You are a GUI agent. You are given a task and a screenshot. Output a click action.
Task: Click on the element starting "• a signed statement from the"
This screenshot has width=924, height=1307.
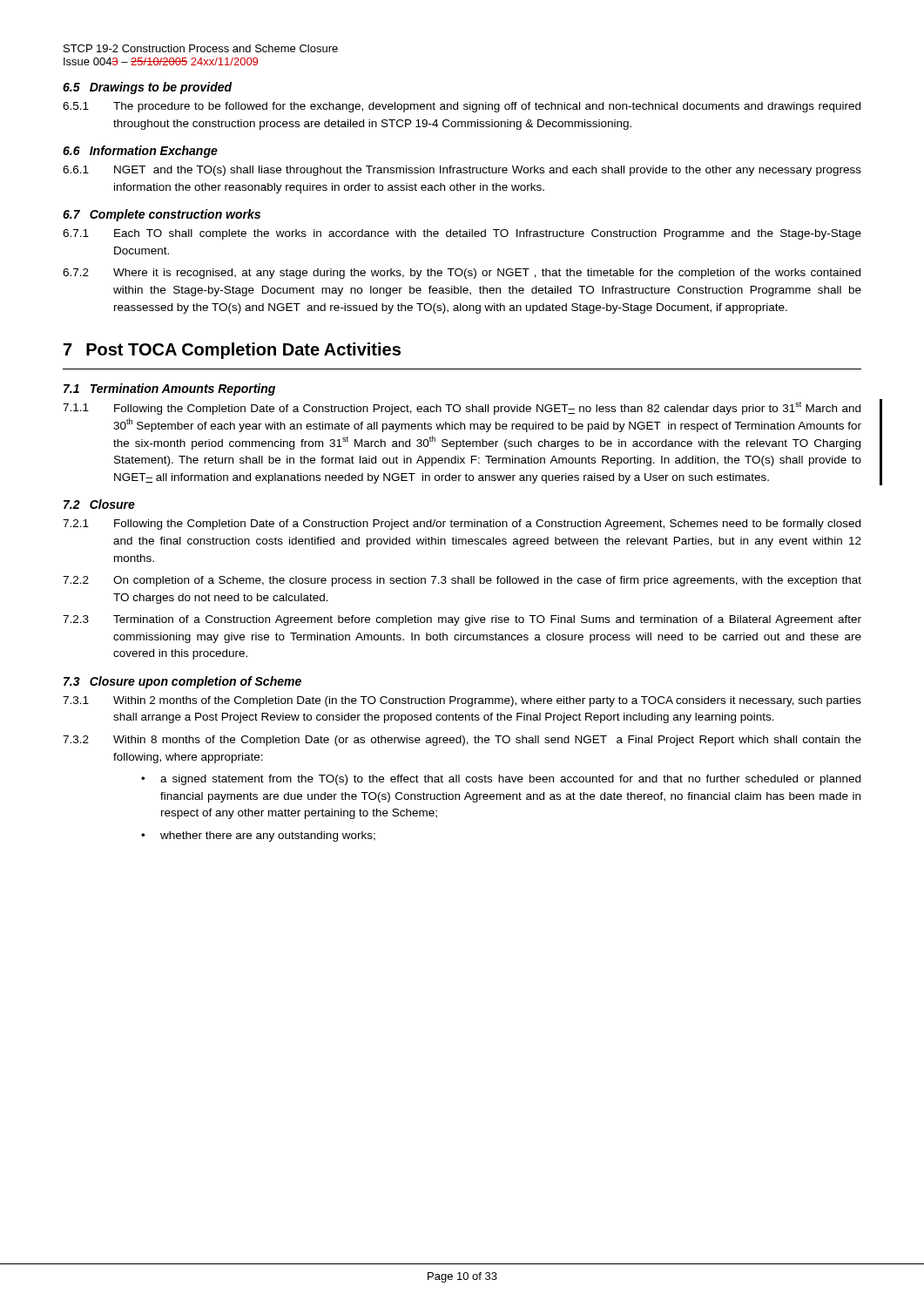[501, 796]
